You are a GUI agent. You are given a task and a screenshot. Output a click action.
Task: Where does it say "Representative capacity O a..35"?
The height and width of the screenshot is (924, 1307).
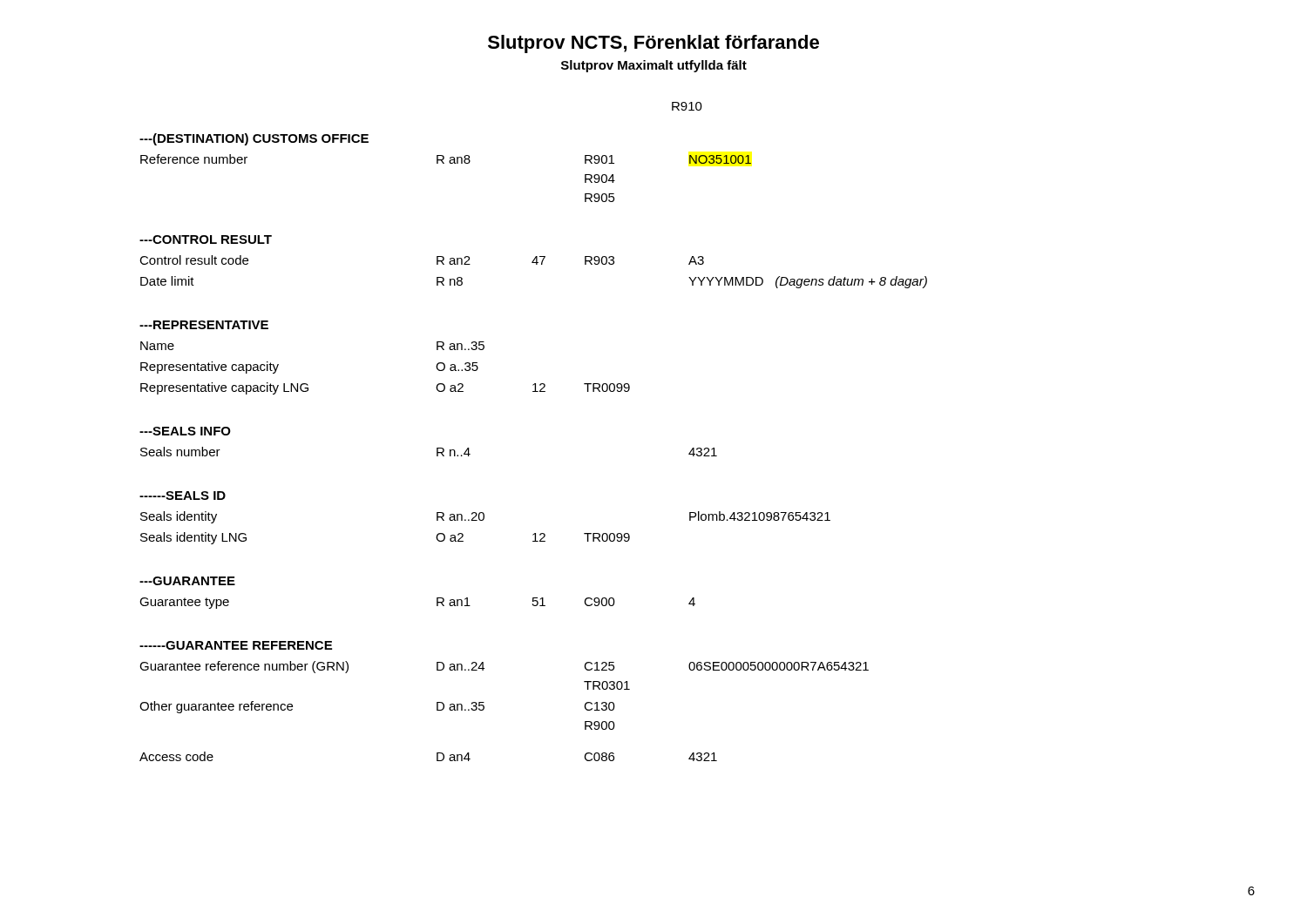[206, 367]
